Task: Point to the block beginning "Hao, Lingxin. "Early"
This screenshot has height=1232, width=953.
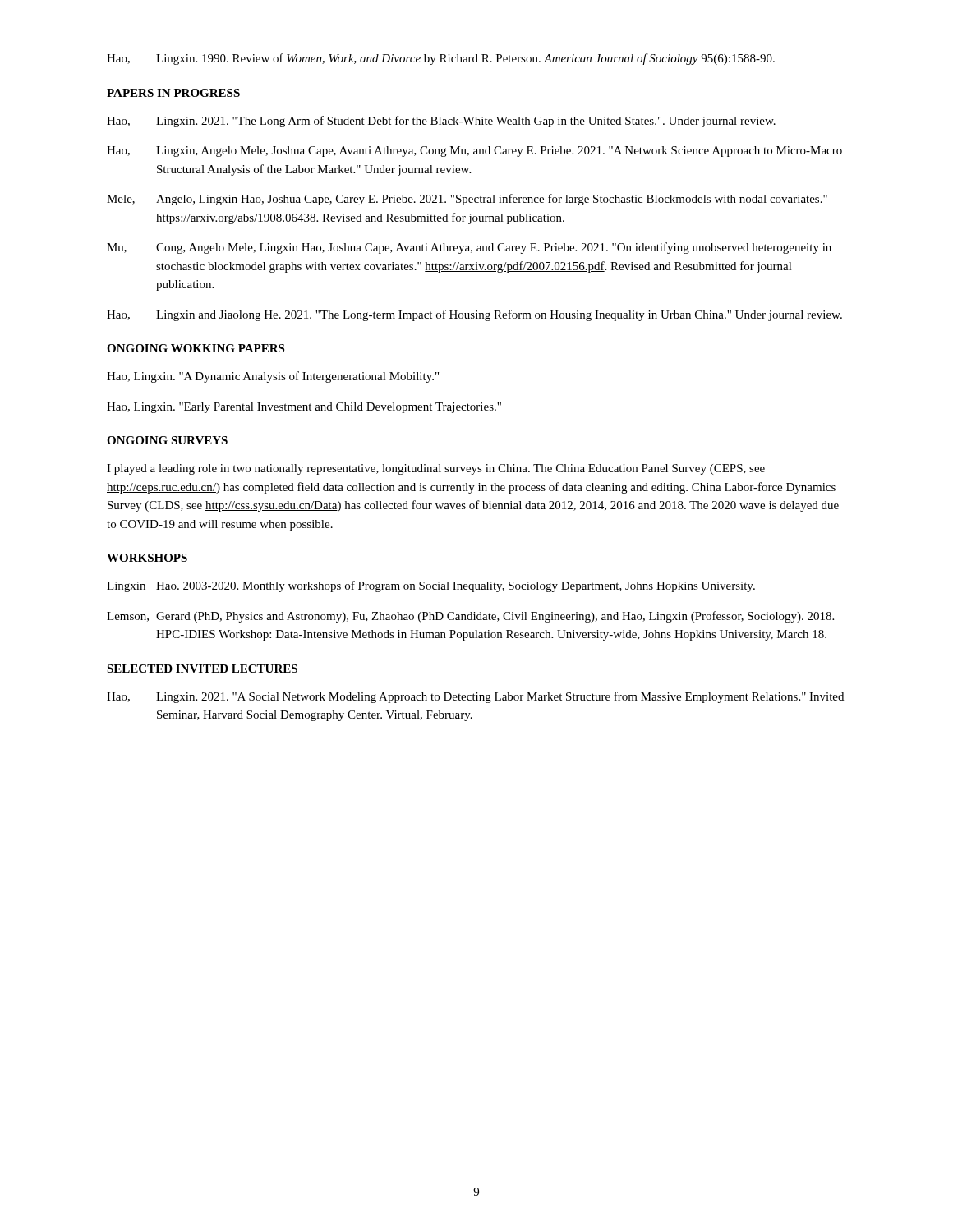Action: [304, 406]
